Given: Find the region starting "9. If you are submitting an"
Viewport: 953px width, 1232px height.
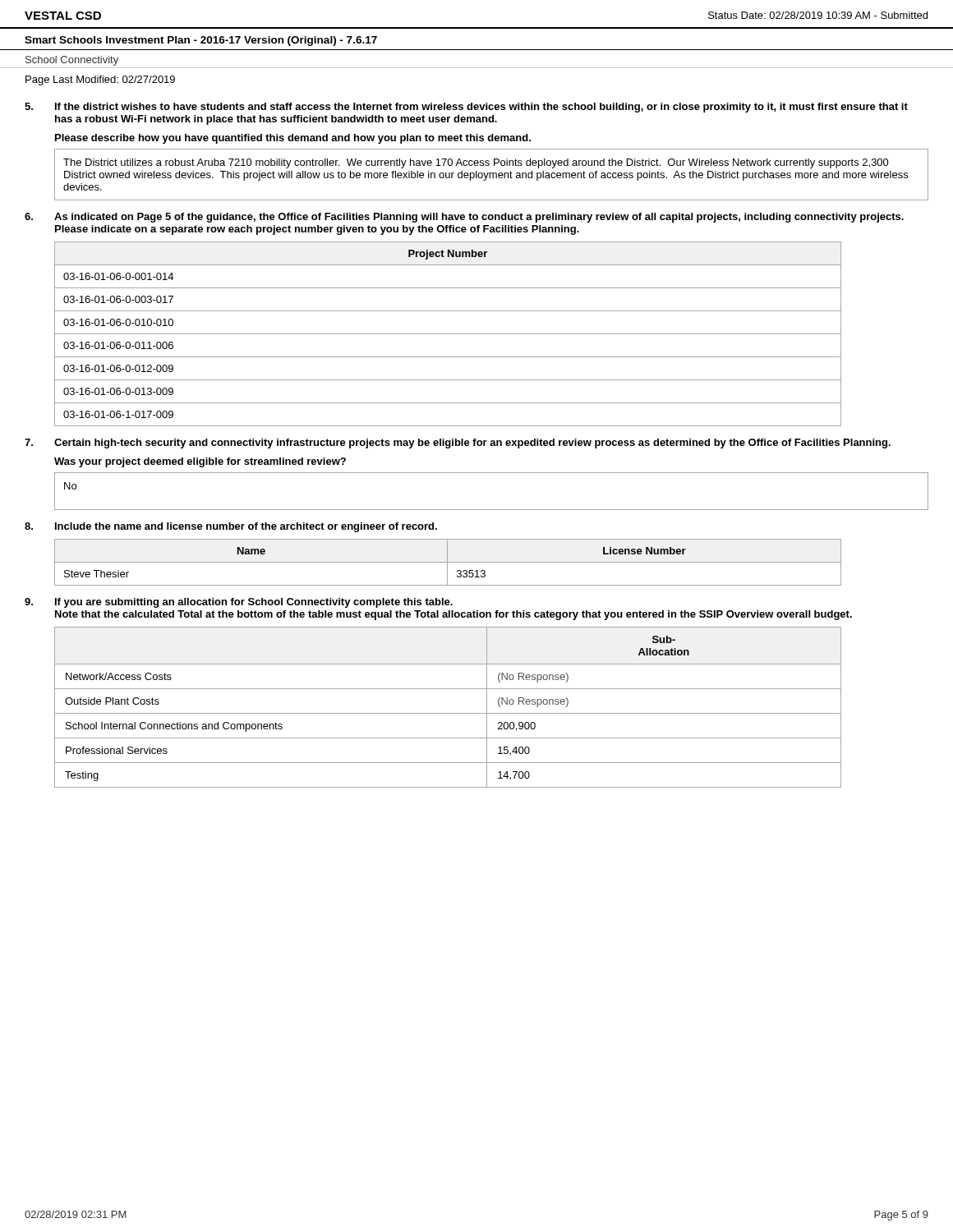Looking at the screenshot, I should coord(476,608).
